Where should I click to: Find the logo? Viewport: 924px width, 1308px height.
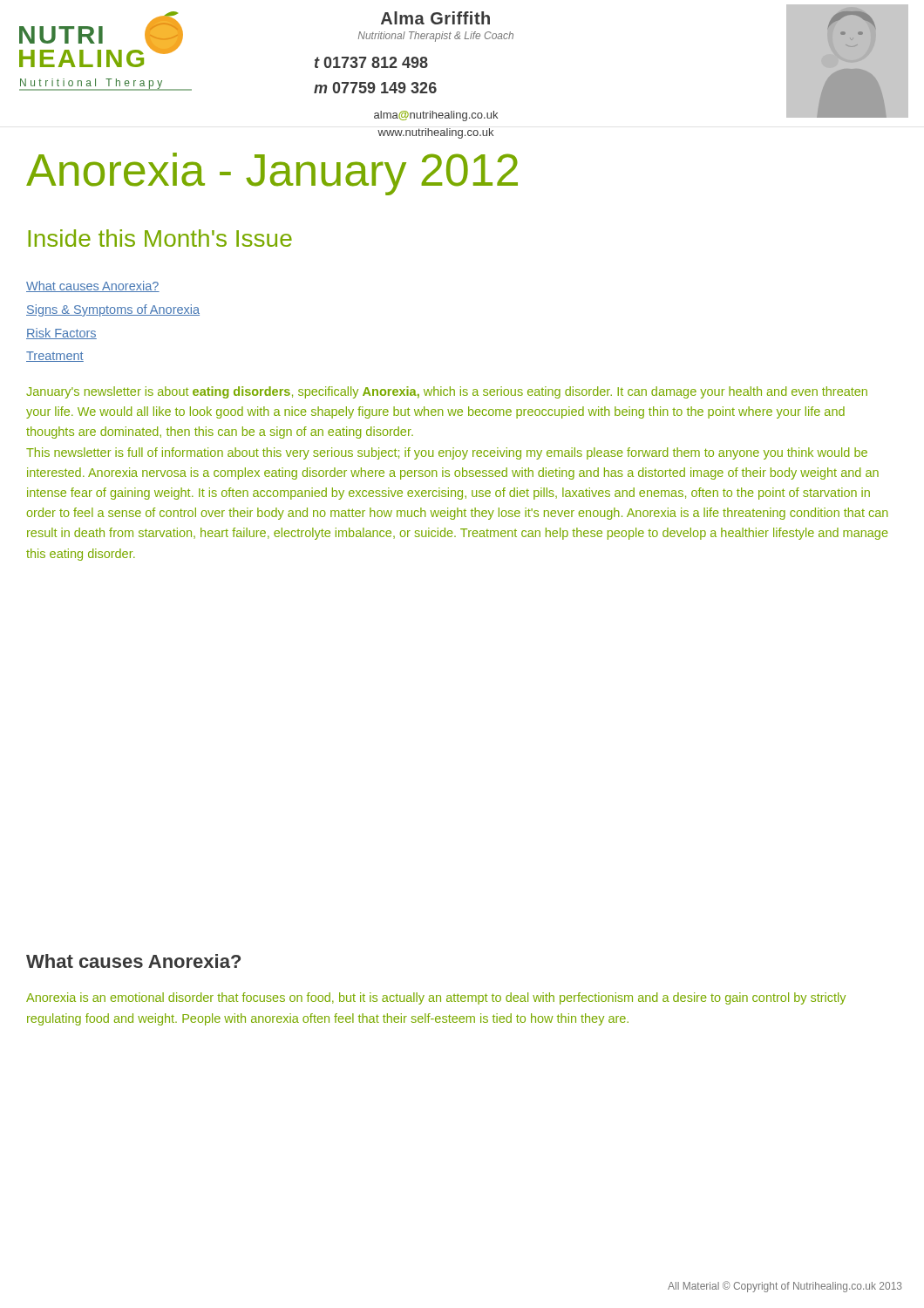[109, 63]
